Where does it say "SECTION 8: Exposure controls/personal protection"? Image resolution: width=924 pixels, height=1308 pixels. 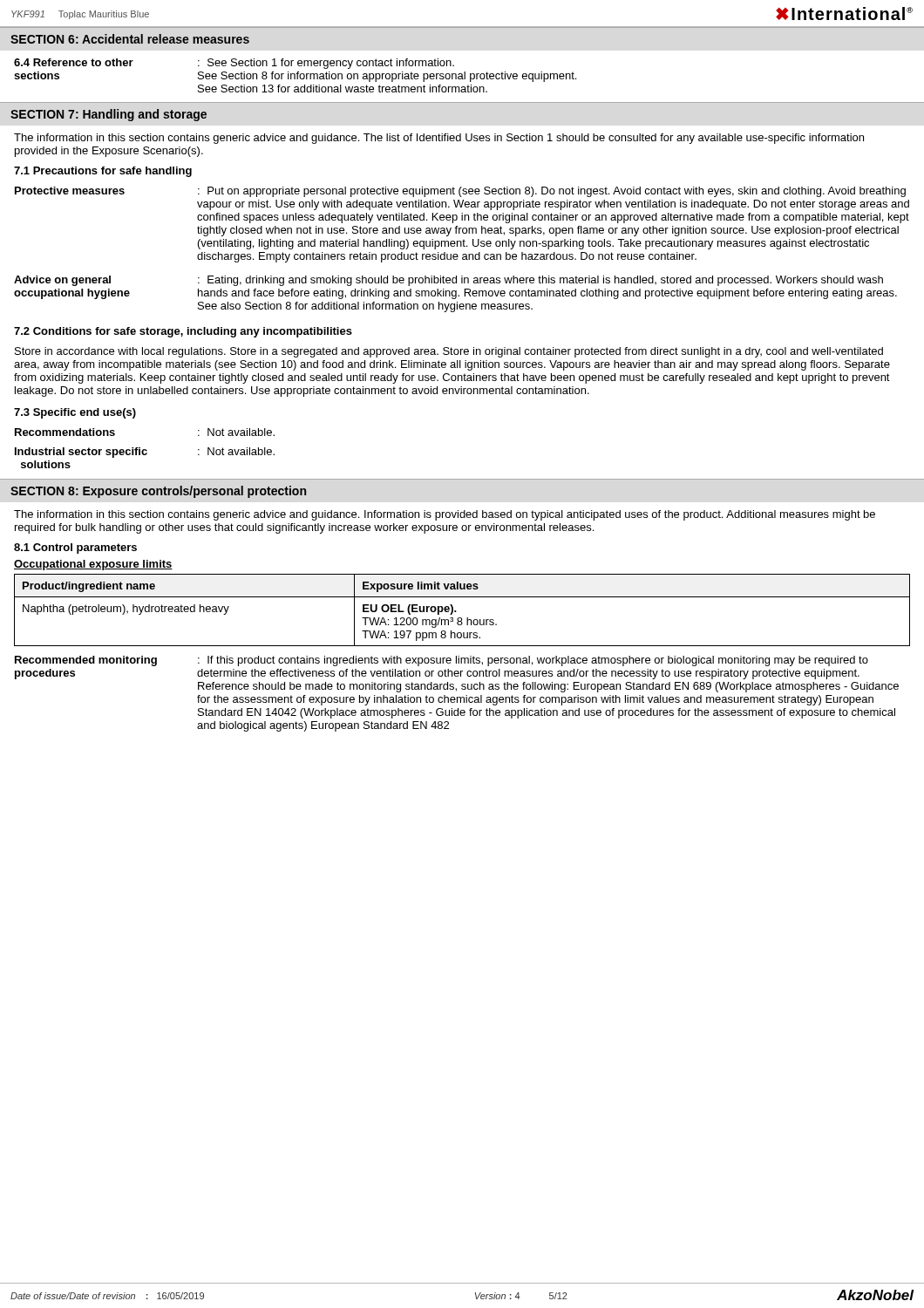pos(159,491)
